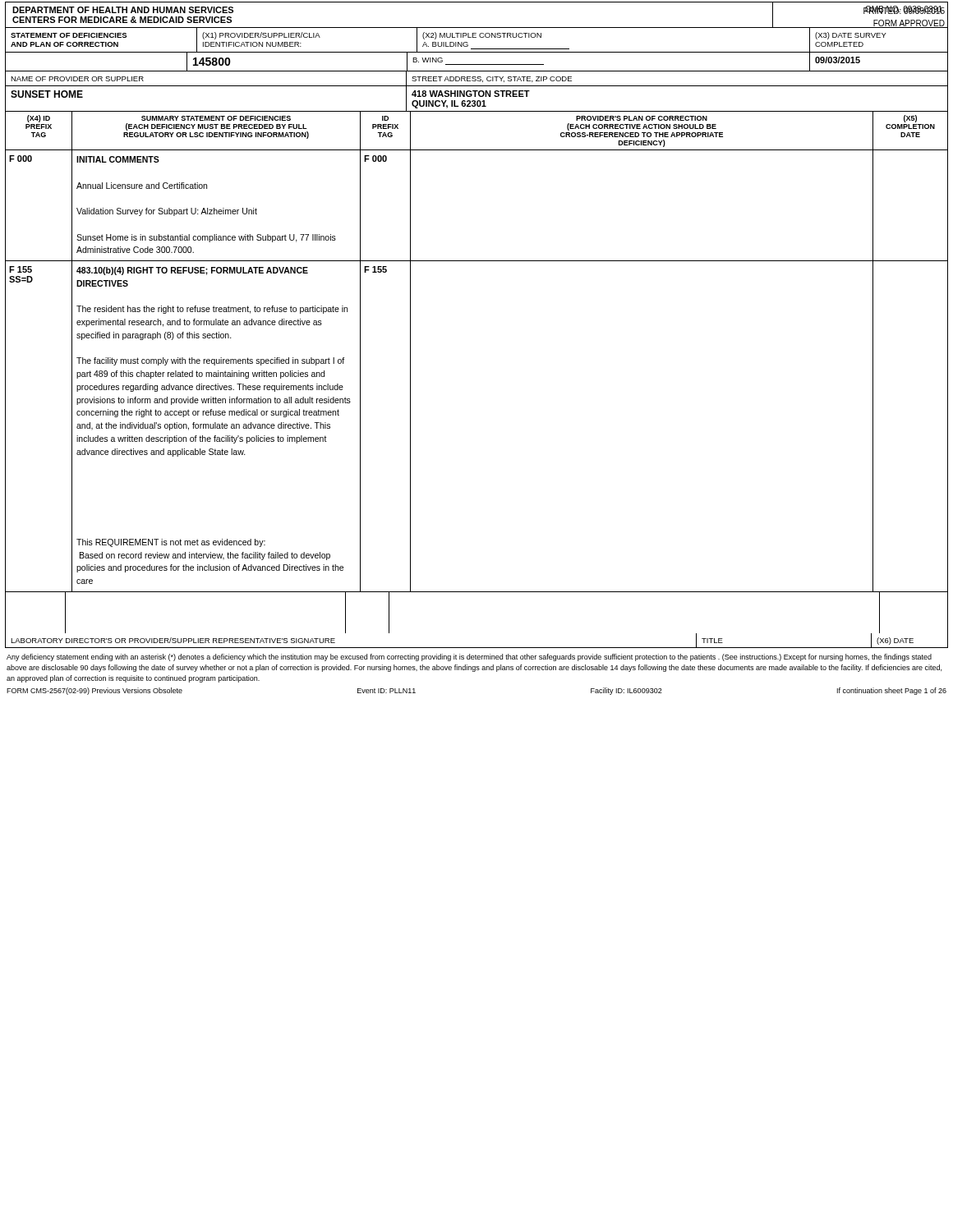
Task: Point to the element starting "418 WASHINGTON STREET QUINCY,"
Action: pyautogui.click(x=470, y=99)
